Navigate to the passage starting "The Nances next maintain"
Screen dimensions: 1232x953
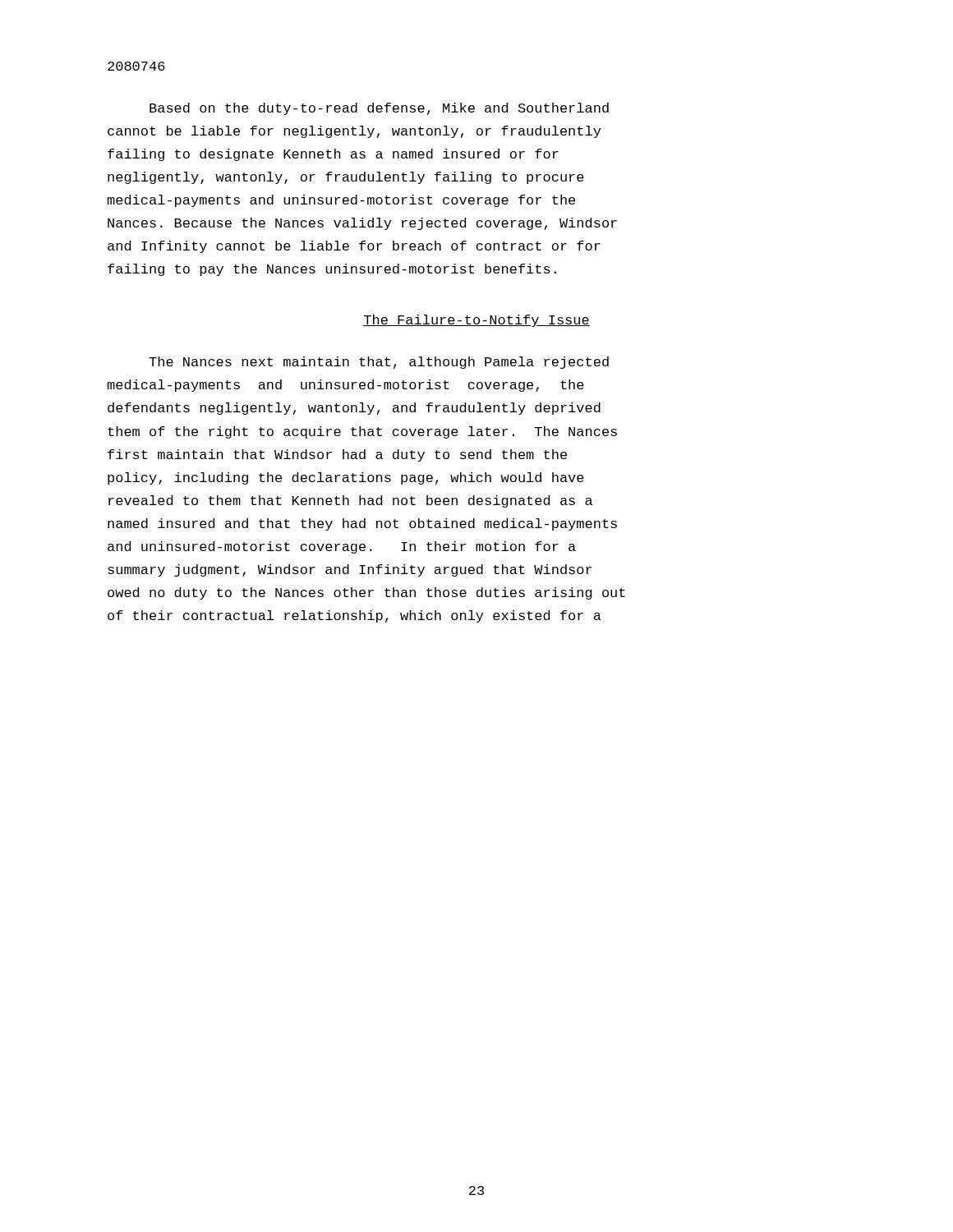click(367, 490)
